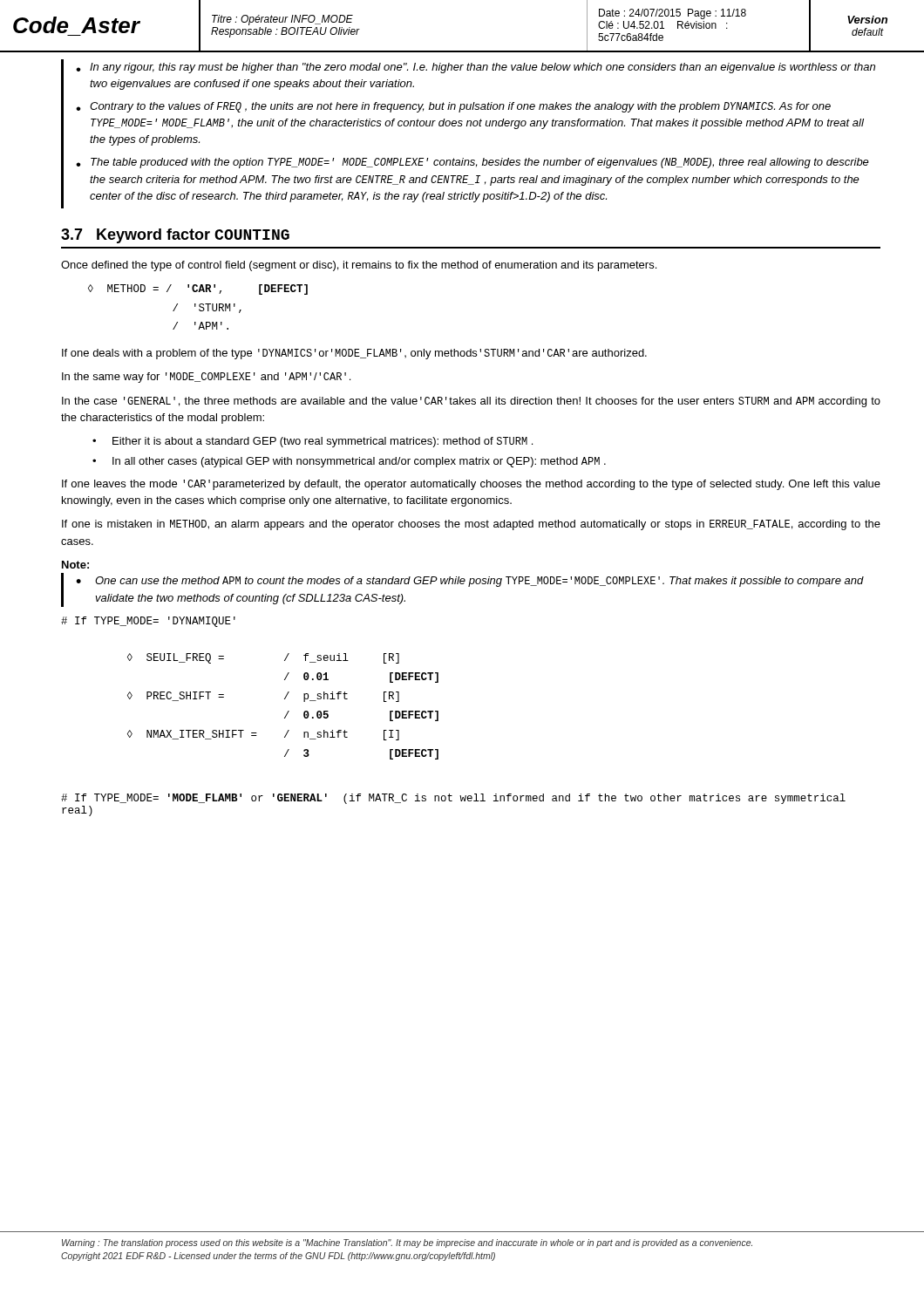Locate the element starting "If one leaves the mode 'CAR'parameterized"
924x1308 pixels.
tap(471, 492)
